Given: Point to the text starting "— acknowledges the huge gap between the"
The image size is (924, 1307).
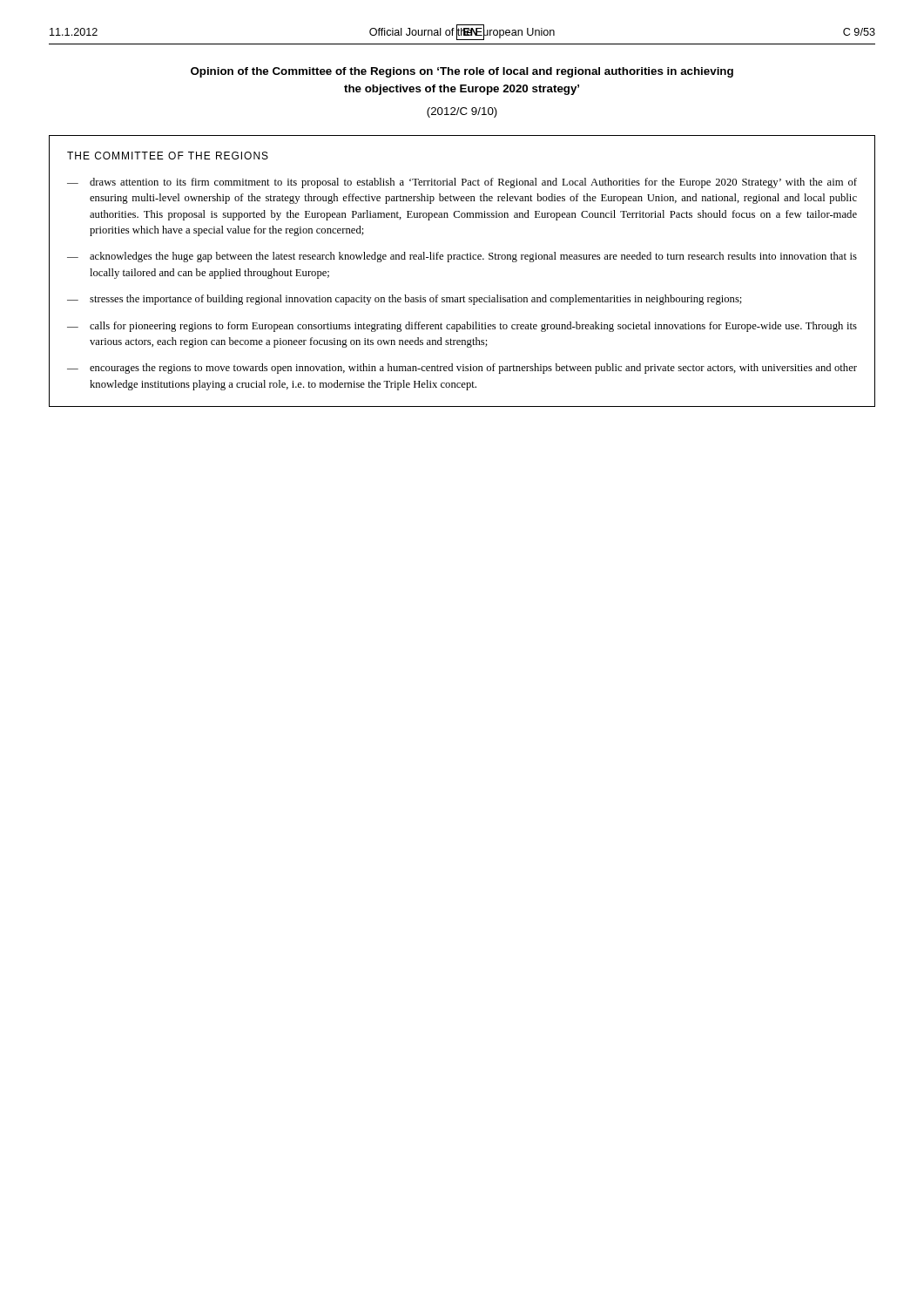Looking at the screenshot, I should click(462, 265).
